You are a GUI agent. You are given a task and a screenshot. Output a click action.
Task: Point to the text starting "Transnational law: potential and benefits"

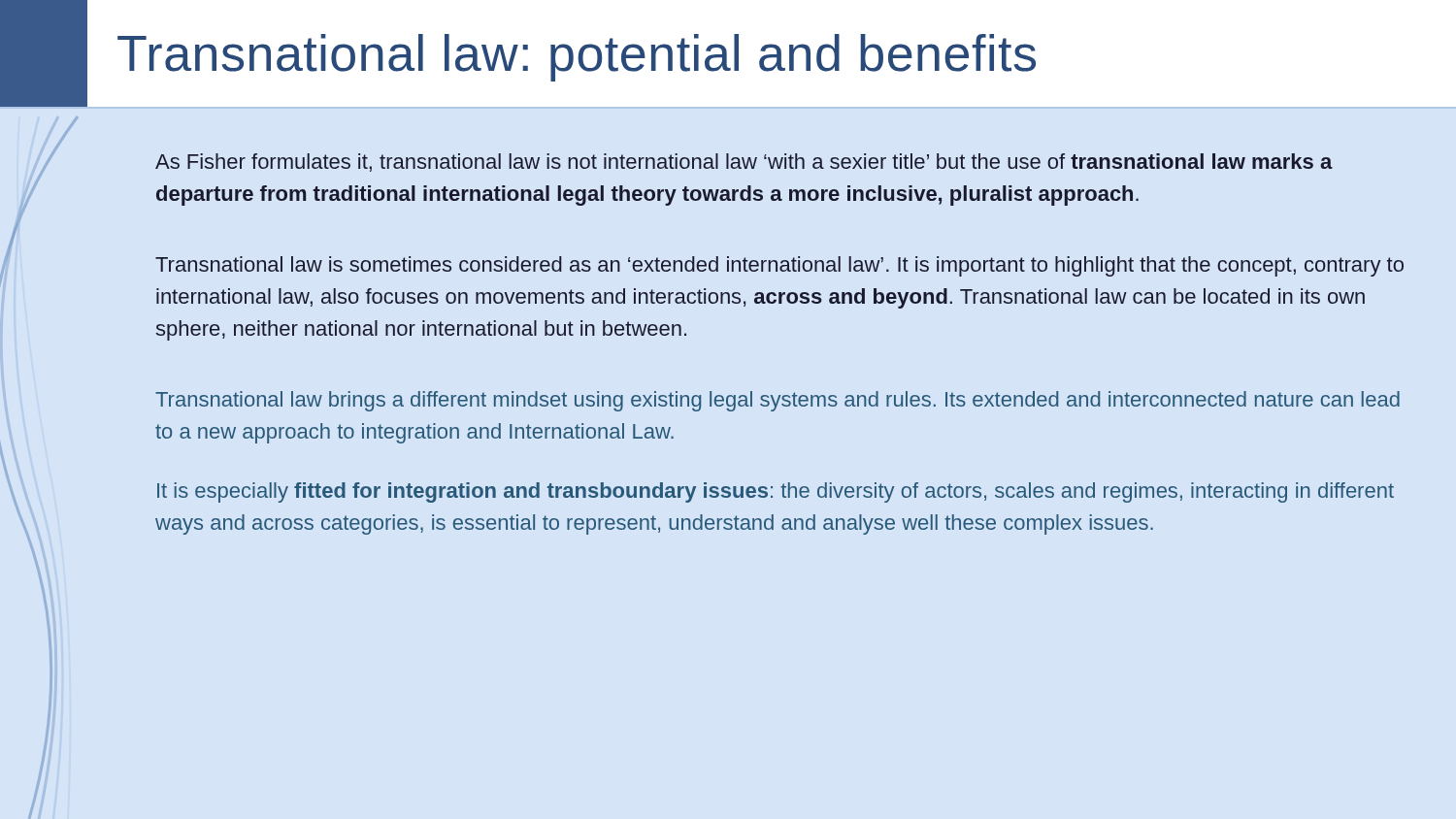click(x=577, y=53)
